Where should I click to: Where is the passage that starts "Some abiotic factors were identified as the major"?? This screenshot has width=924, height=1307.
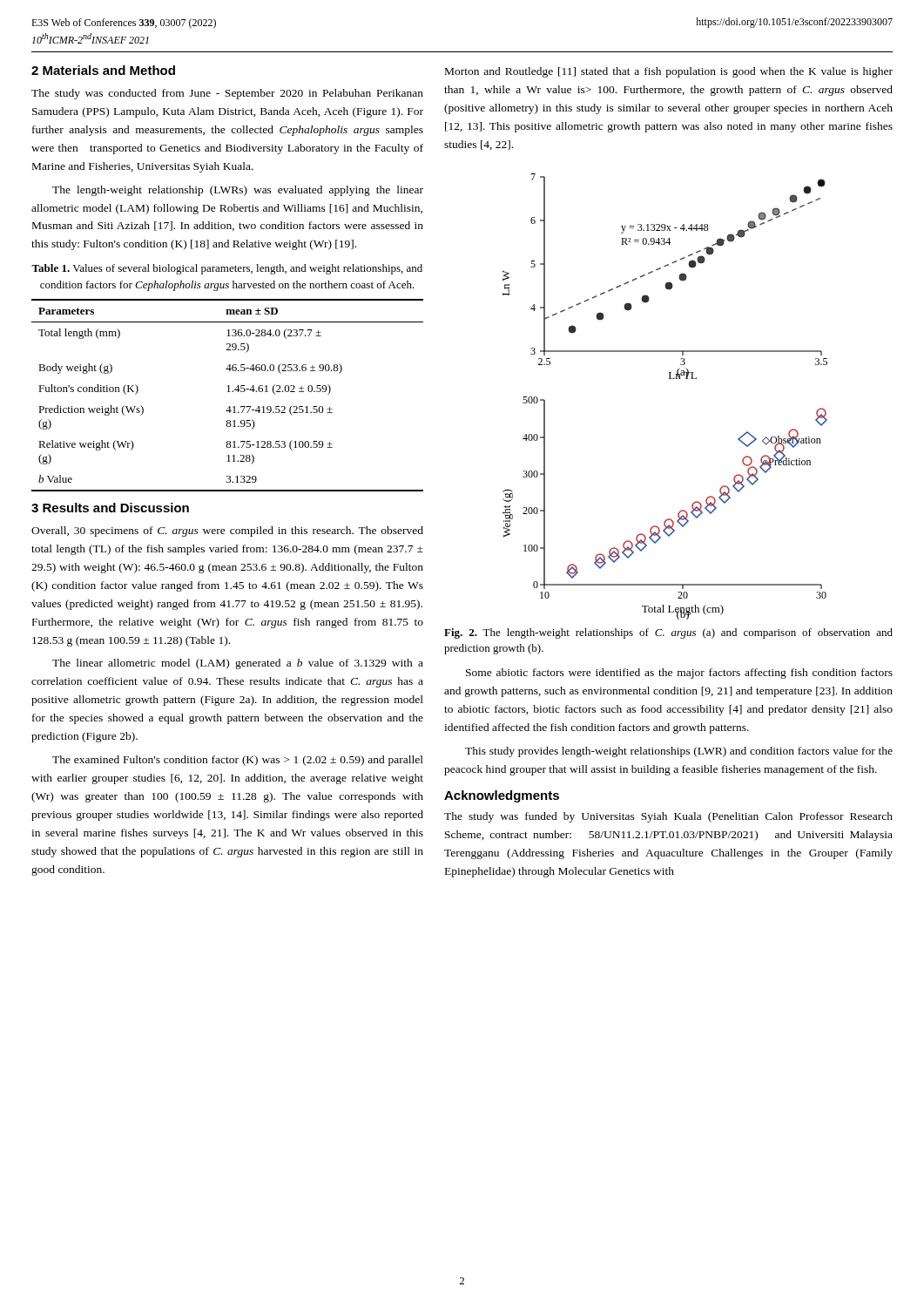click(668, 722)
